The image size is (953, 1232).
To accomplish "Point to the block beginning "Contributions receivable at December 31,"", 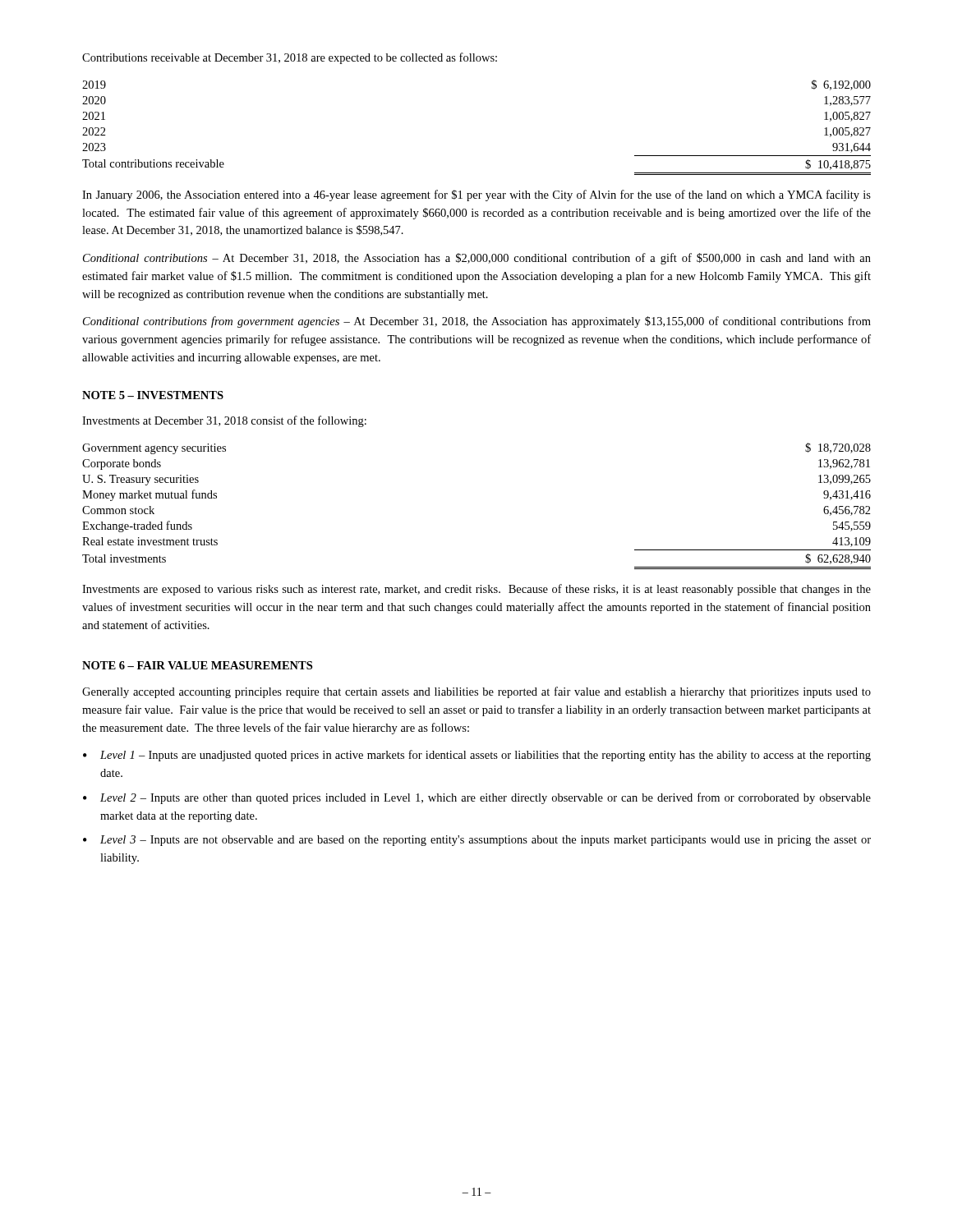I will click(476, 58).
